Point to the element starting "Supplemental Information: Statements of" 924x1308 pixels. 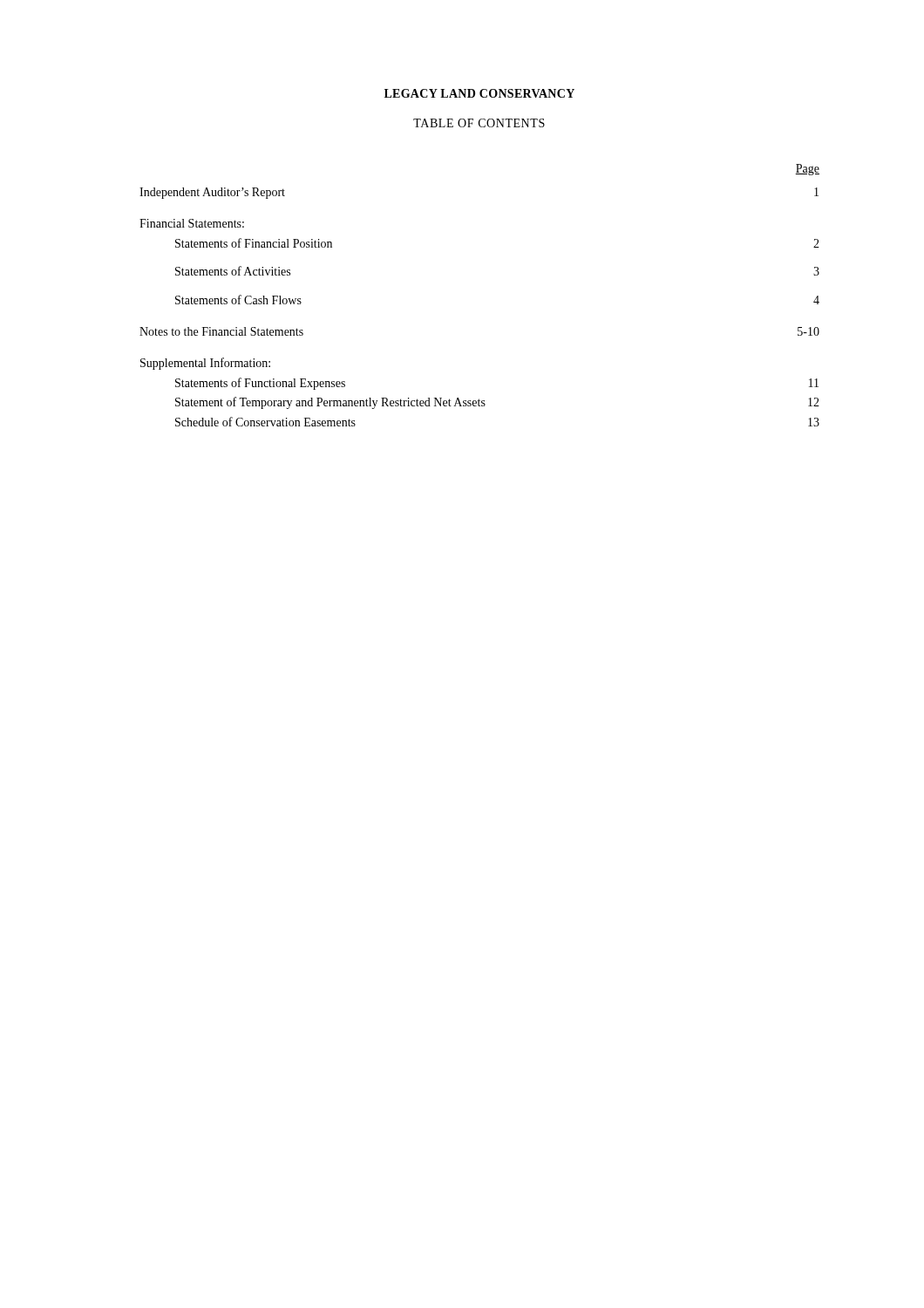(205, 364)
